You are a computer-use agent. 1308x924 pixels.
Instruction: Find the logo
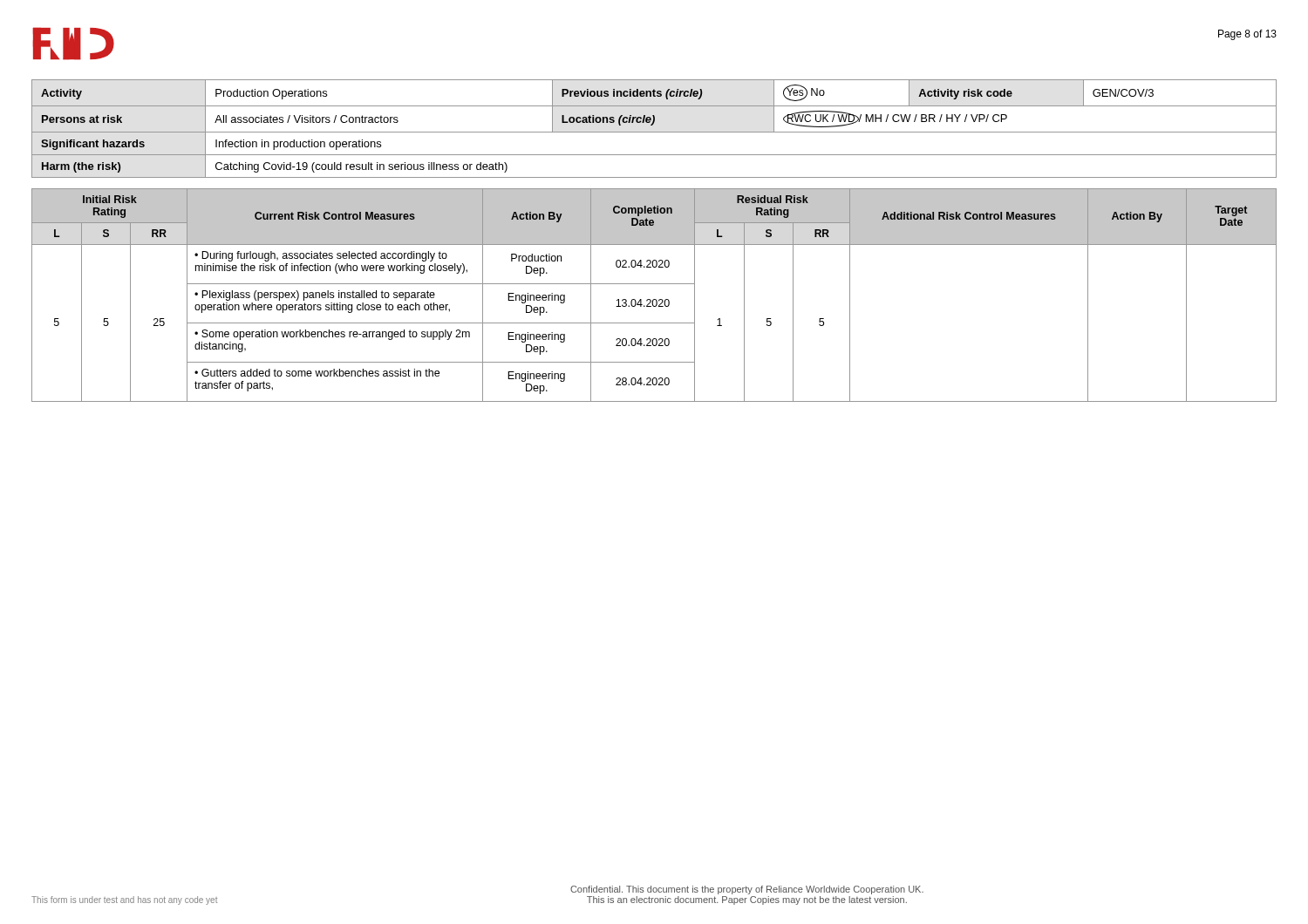click(75, 45)
